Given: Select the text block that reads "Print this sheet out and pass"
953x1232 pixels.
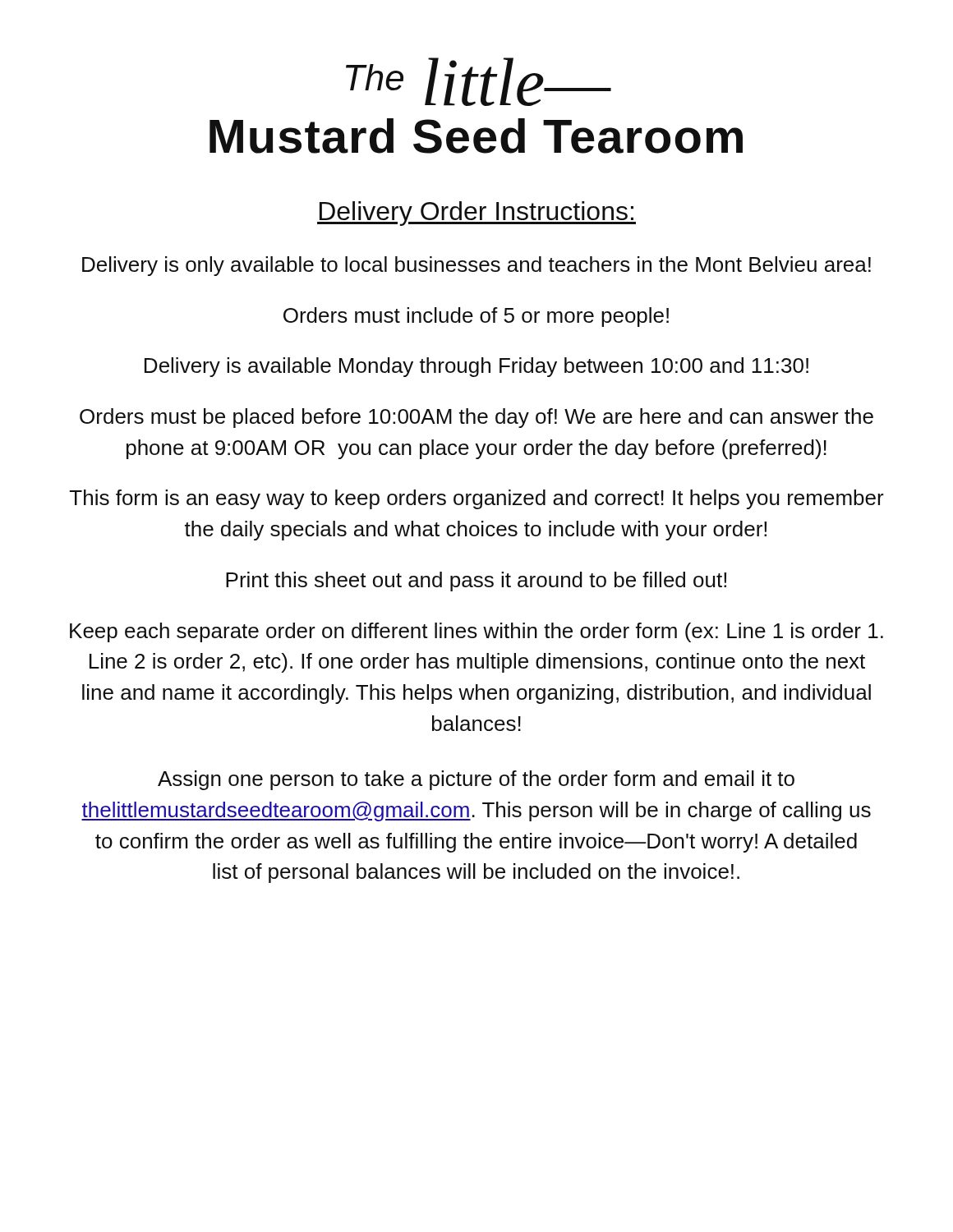Looking at the screenshot, I should (x=476, y=580).
